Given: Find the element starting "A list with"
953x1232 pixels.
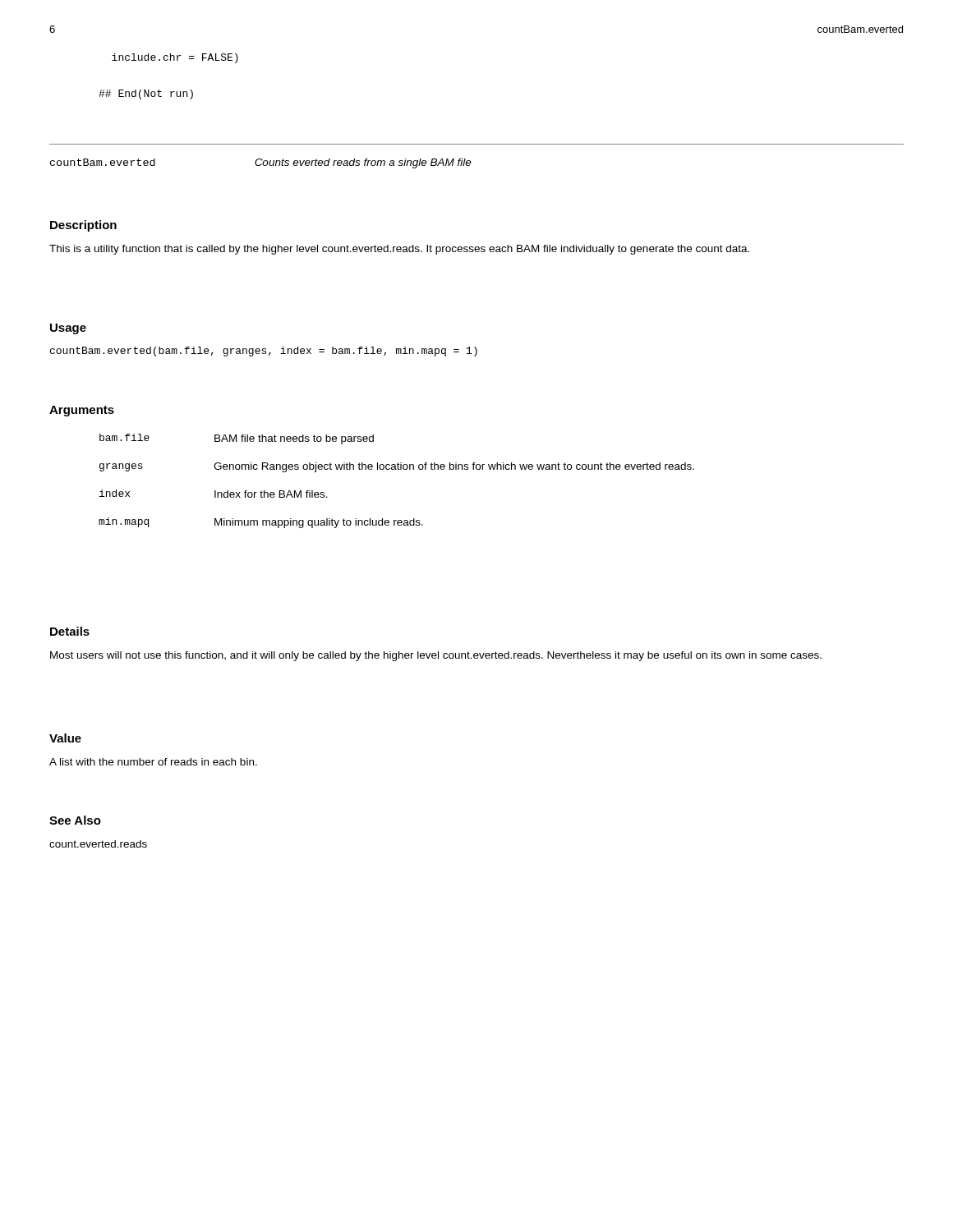Looking at the screenshot, I should (153, 762).
